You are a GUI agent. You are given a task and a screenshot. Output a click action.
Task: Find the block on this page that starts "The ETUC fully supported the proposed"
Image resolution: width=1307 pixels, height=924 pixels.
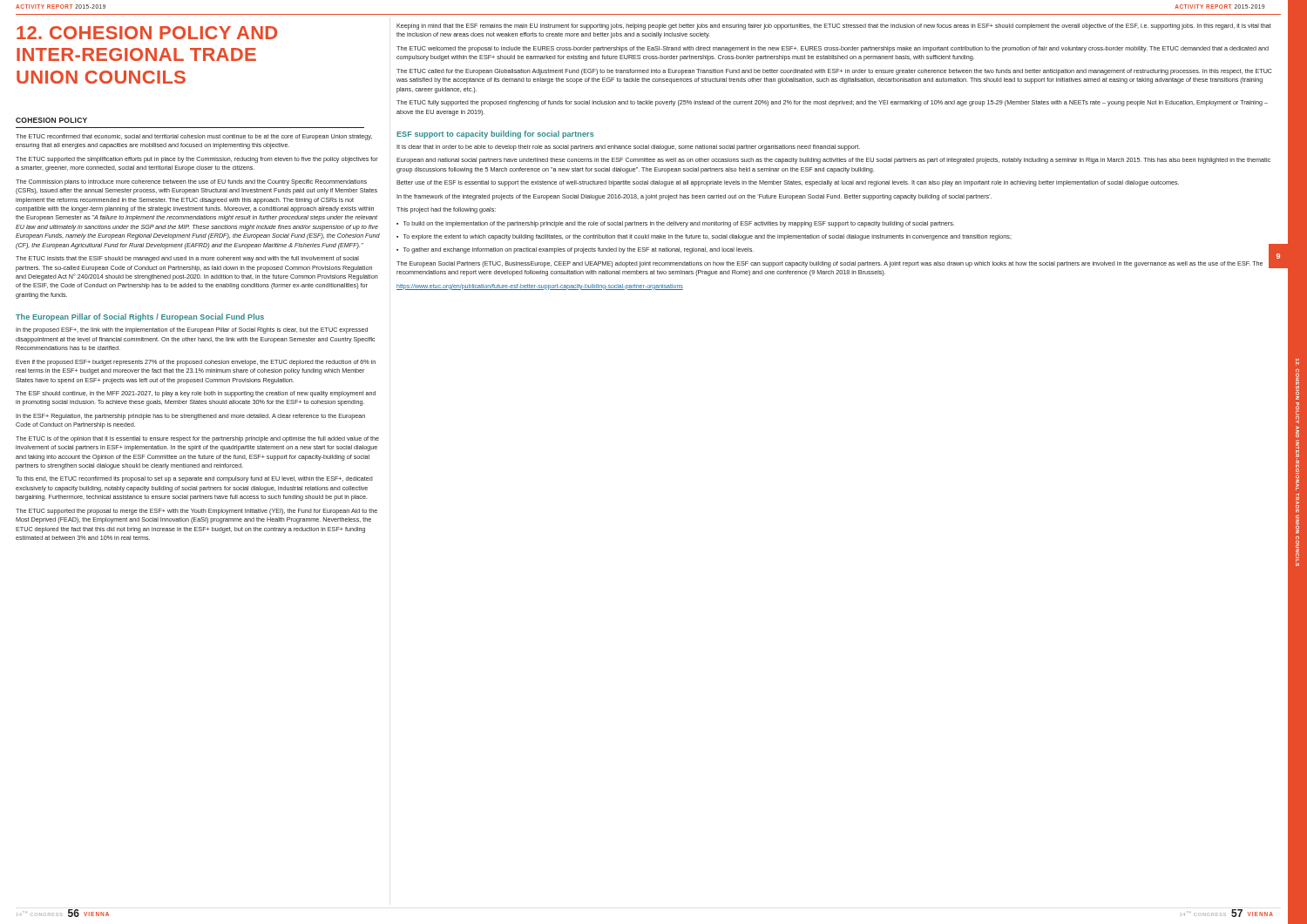tap(839, 108)
